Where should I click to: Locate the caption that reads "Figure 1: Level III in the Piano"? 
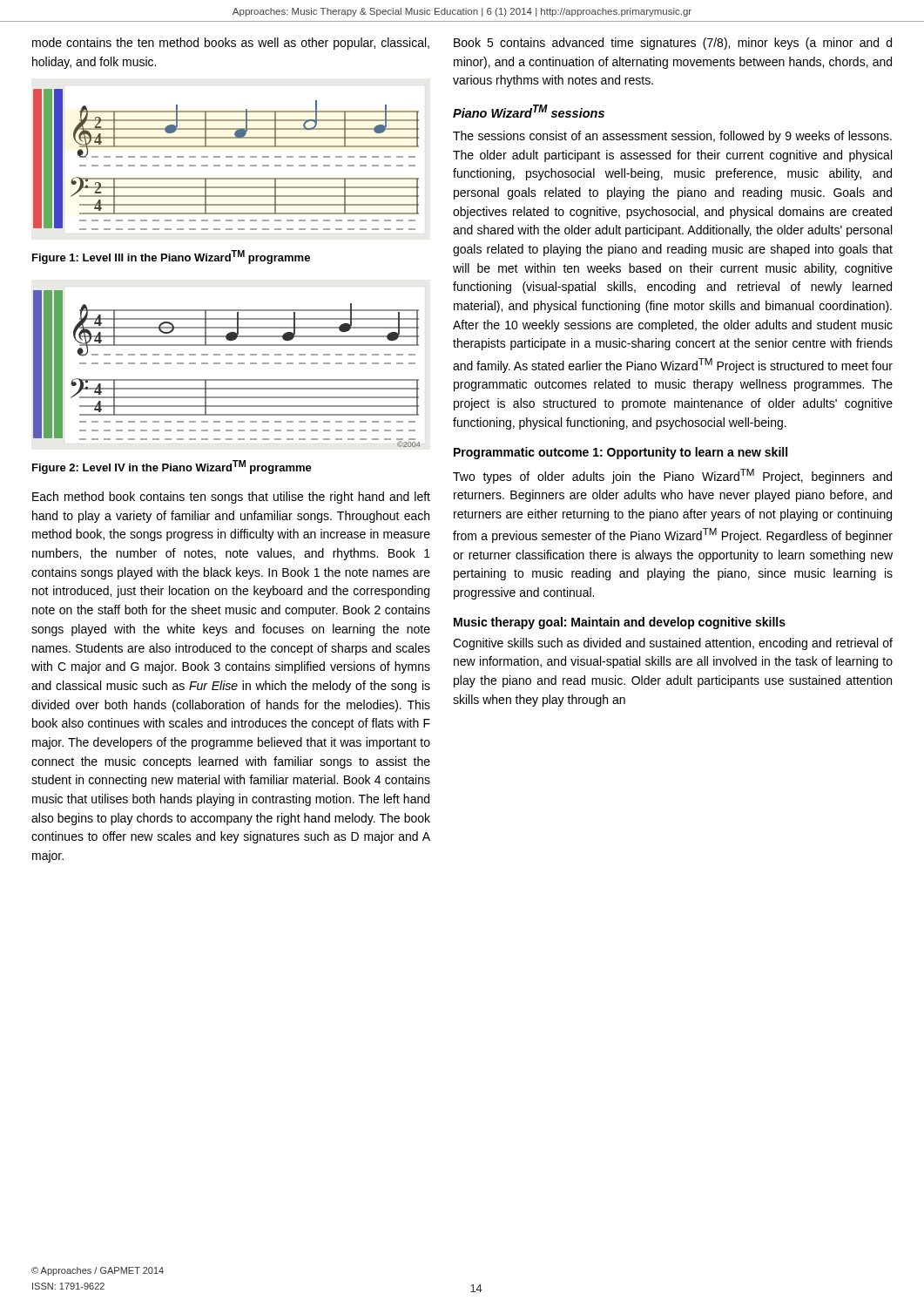pyautogui.click(x=171, y=256)
